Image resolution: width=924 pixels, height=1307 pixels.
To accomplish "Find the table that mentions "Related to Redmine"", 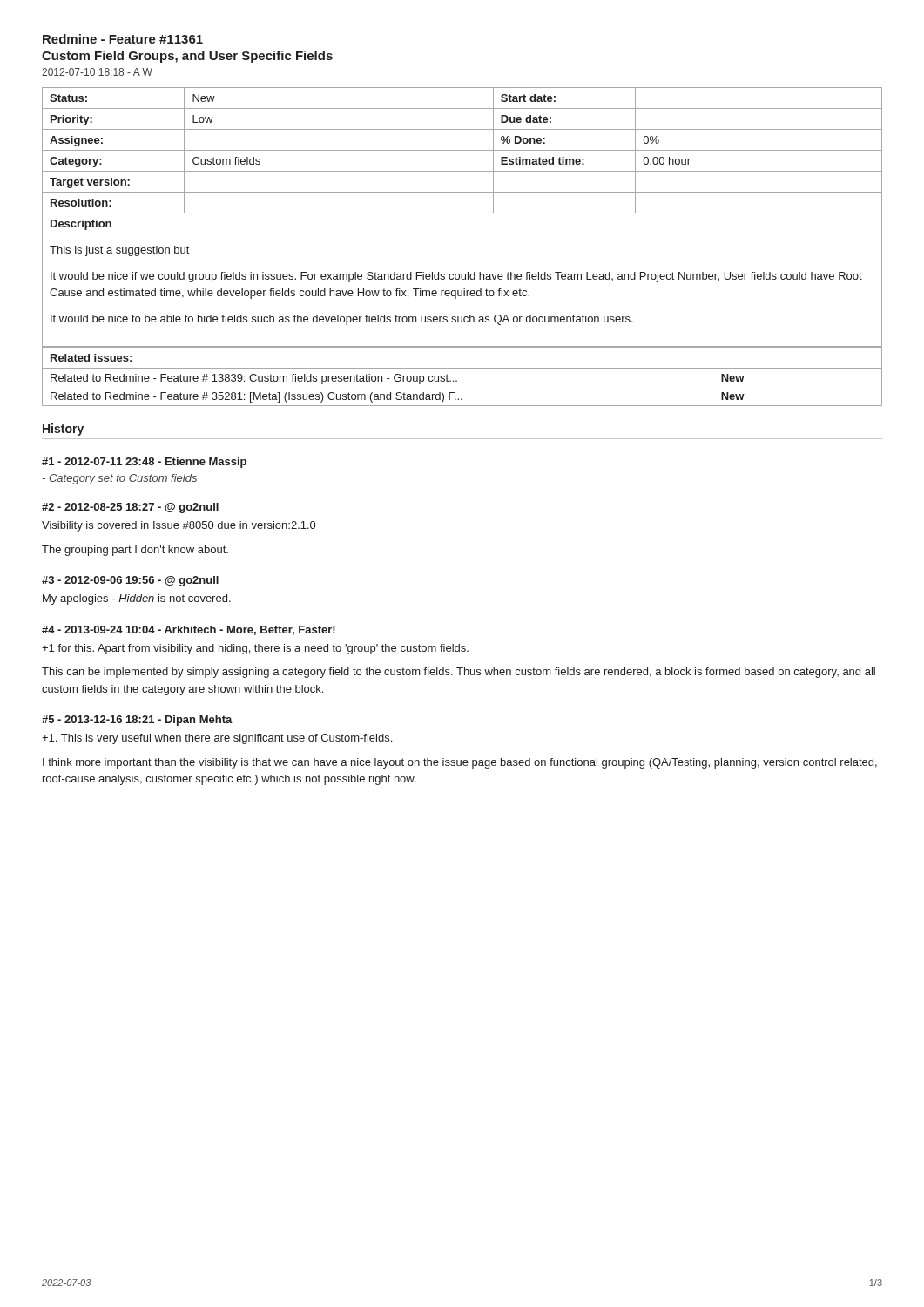I will 462,376.
